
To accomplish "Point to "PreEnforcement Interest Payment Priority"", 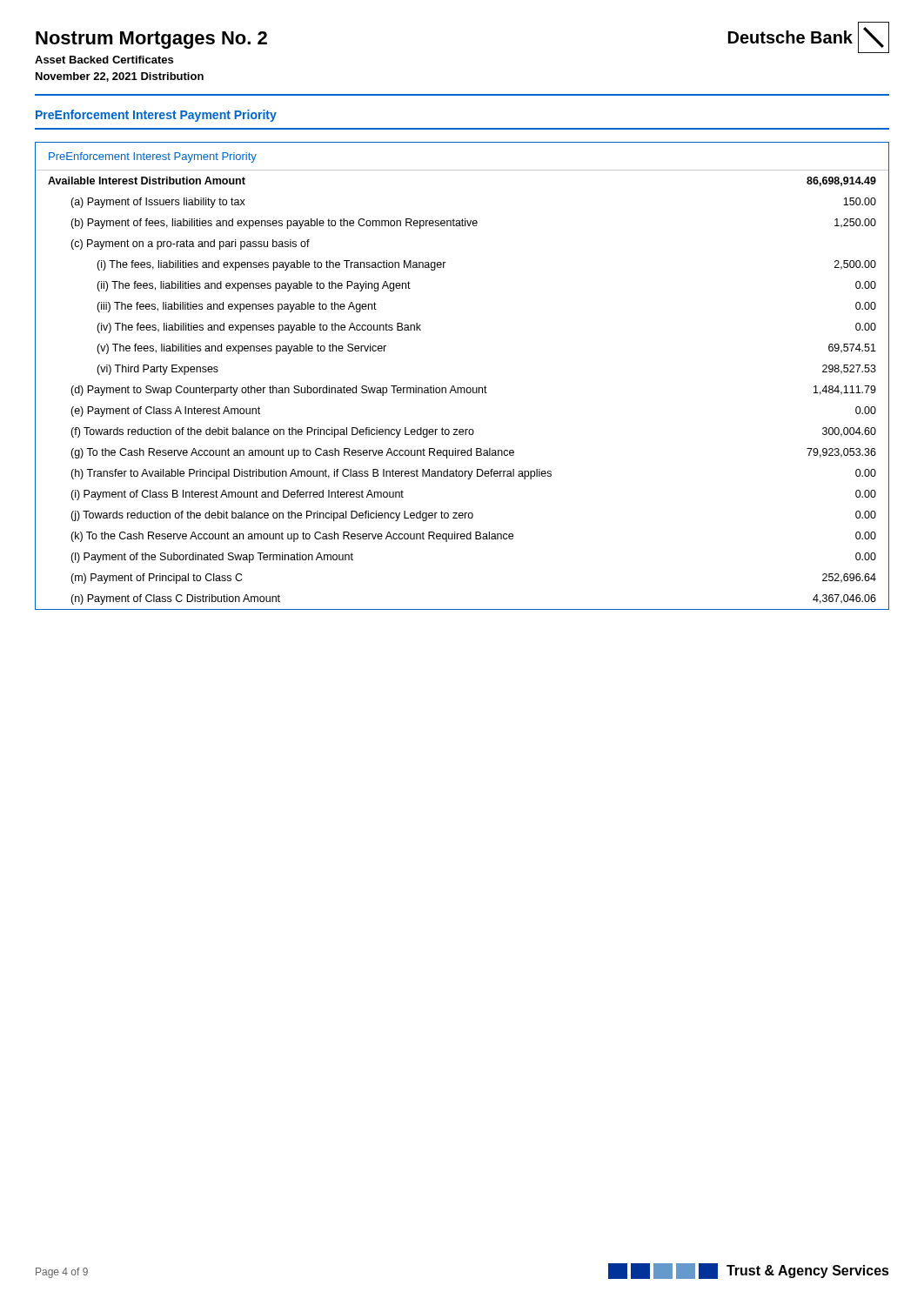I will click(x=462, y=117).
